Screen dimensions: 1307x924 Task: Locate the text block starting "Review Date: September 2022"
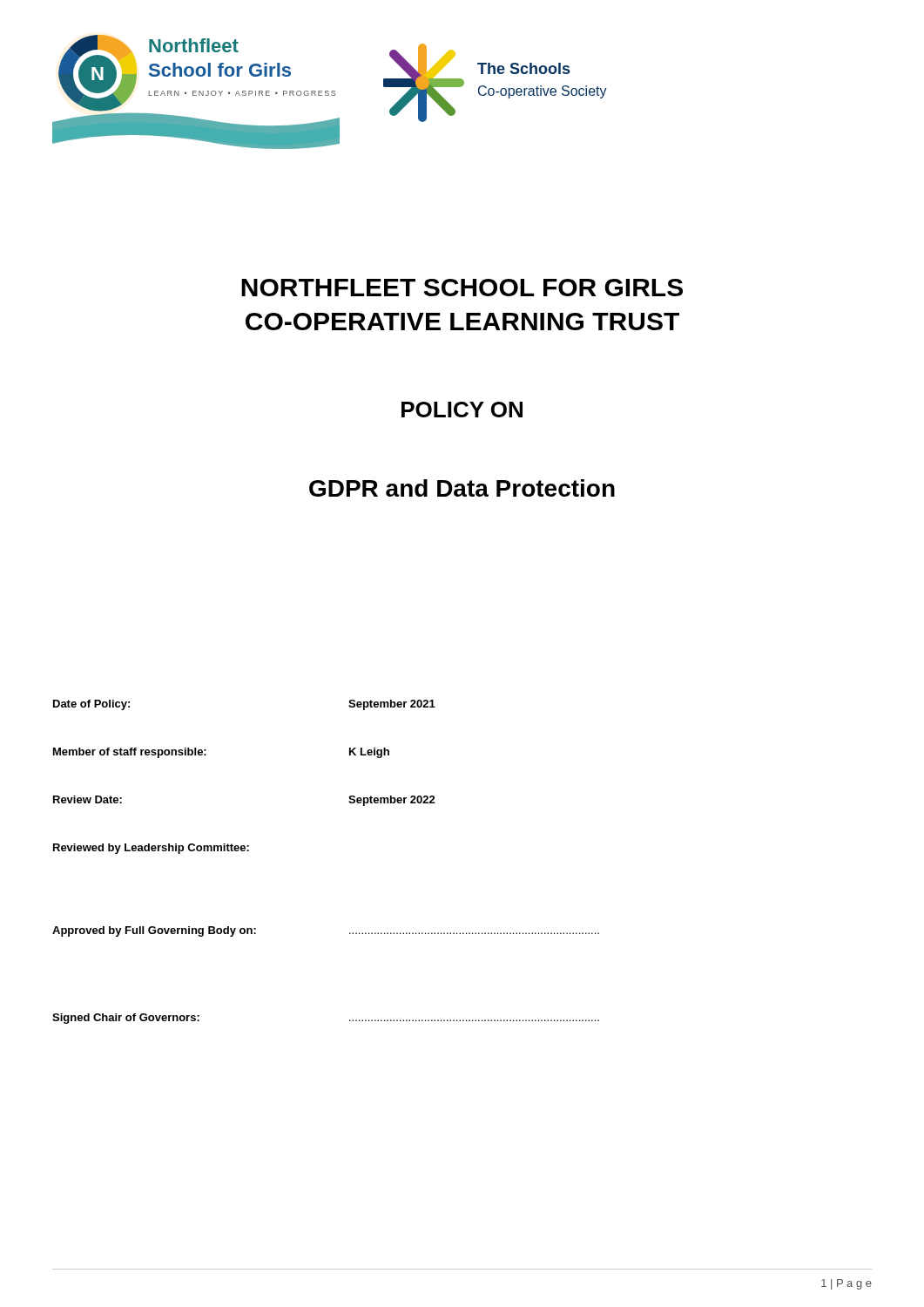click(84, 800)
